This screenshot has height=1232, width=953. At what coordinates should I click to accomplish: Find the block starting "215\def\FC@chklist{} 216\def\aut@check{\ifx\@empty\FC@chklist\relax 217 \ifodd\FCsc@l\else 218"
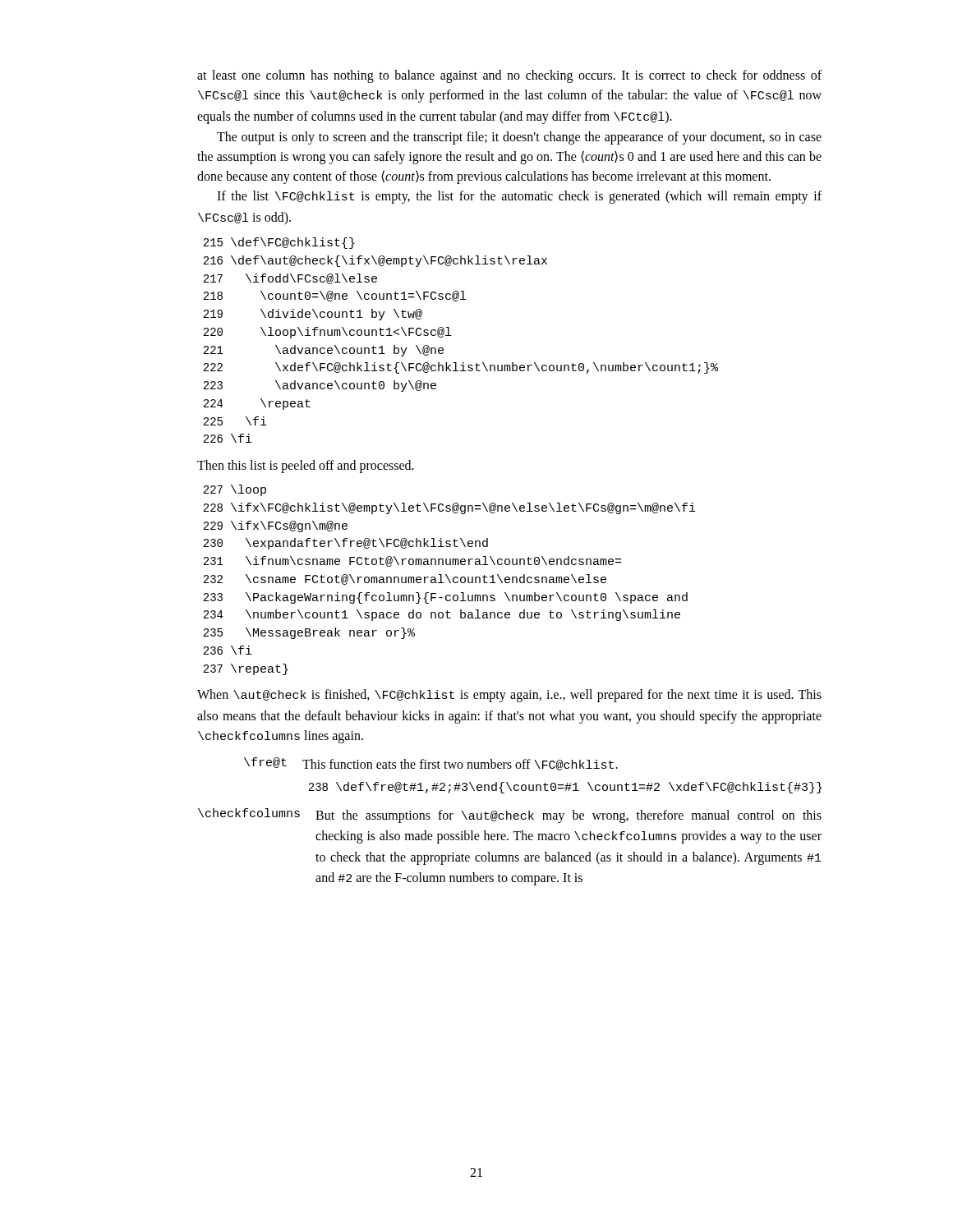click(x=279, y=243)
